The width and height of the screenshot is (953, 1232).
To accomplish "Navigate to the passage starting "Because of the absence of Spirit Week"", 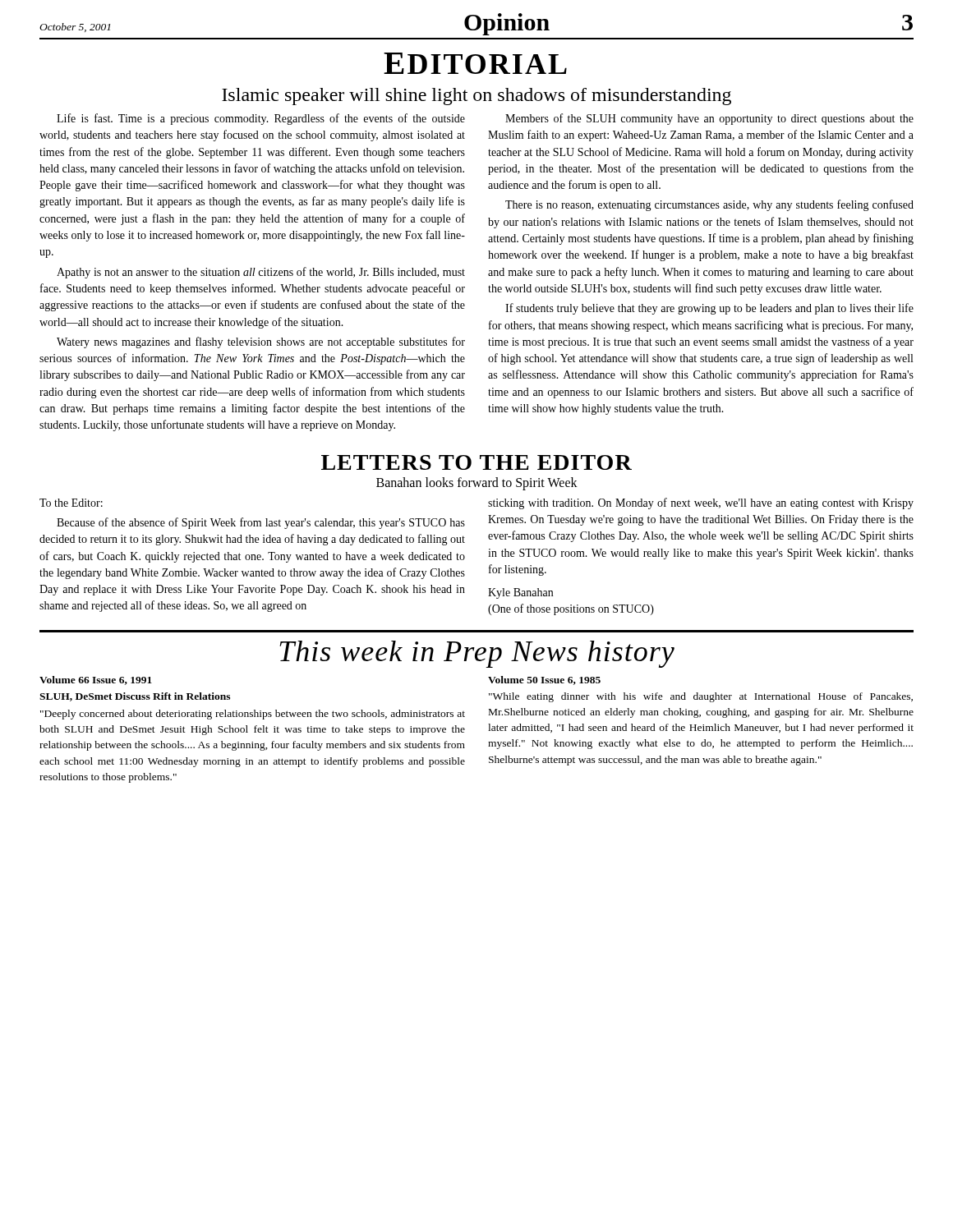I will [x=252, y=565].
